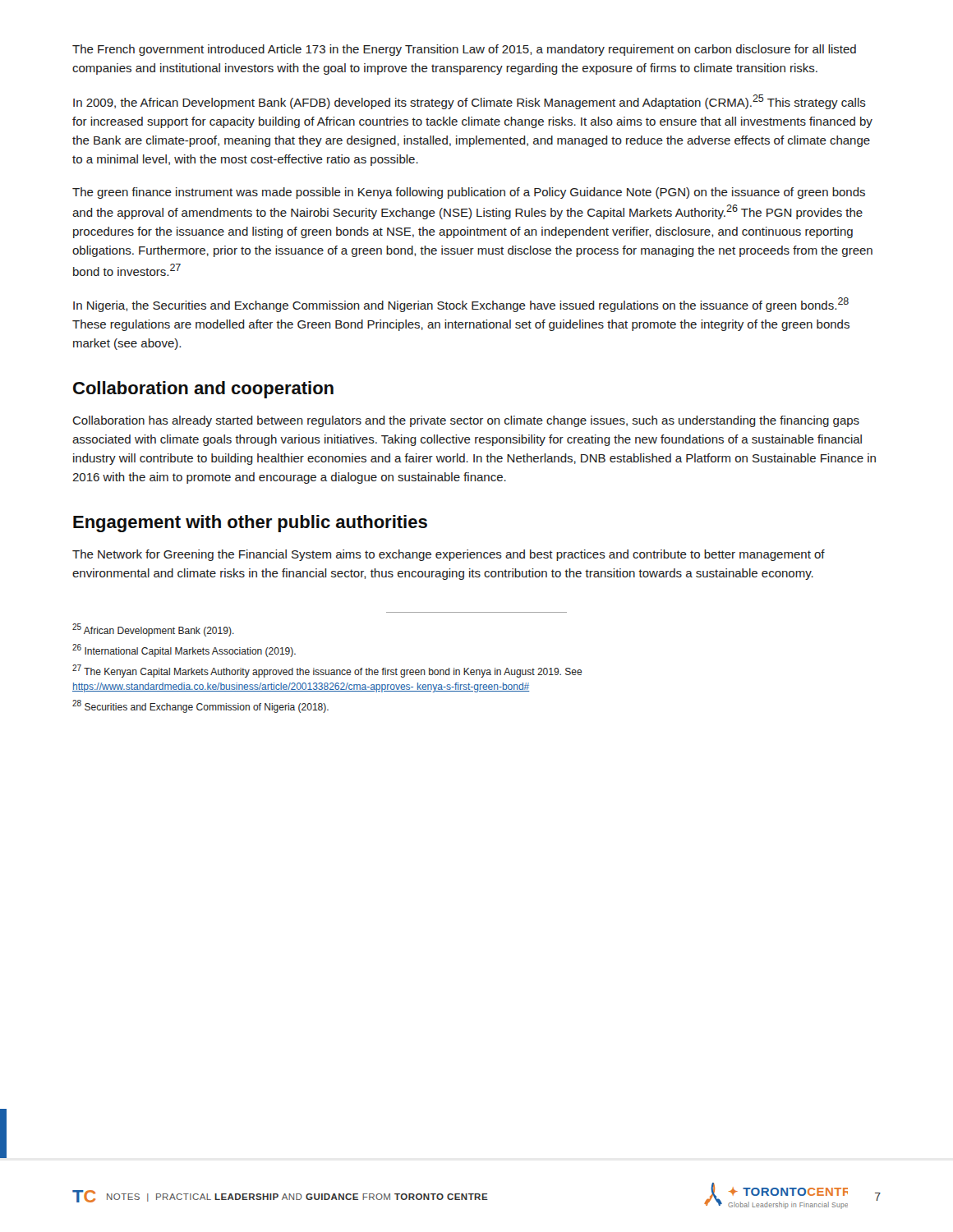
Task: Select the text block starting "The Network for Greening the Financial System"
Action: coord(448,563)
